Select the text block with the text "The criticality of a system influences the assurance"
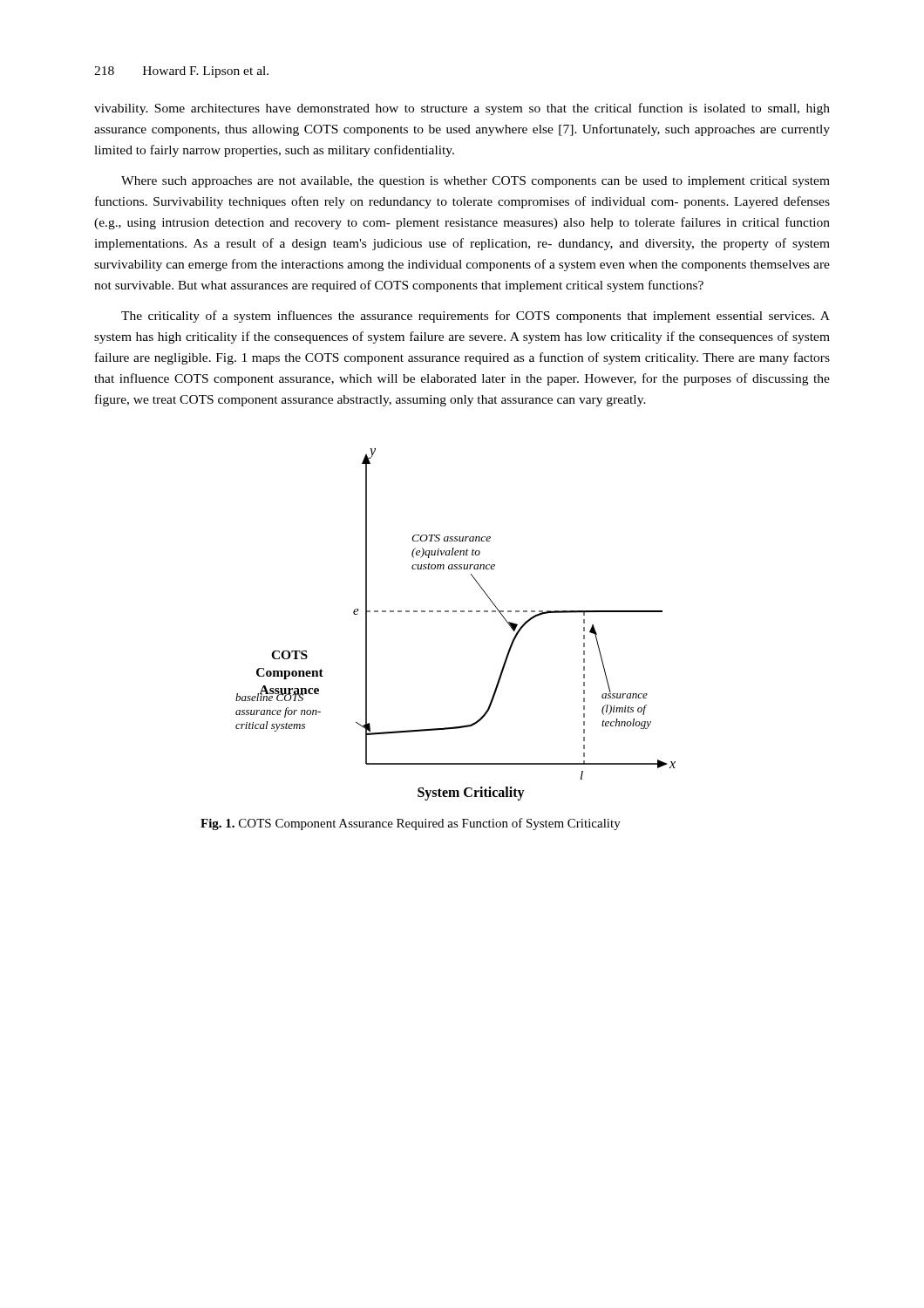924x1308 pixels. pos(462,358)
